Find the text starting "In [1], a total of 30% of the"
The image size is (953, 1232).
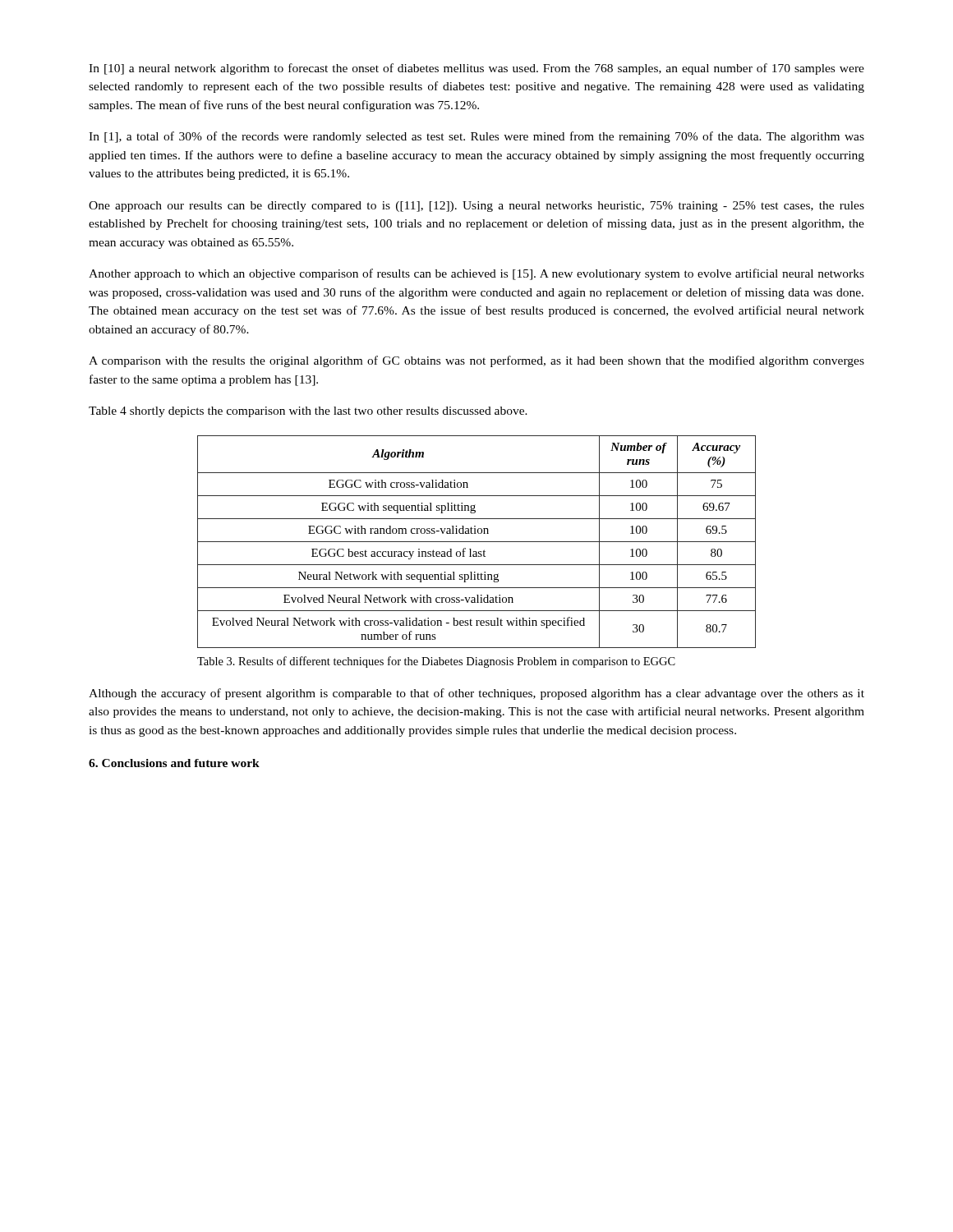(476, 155)
